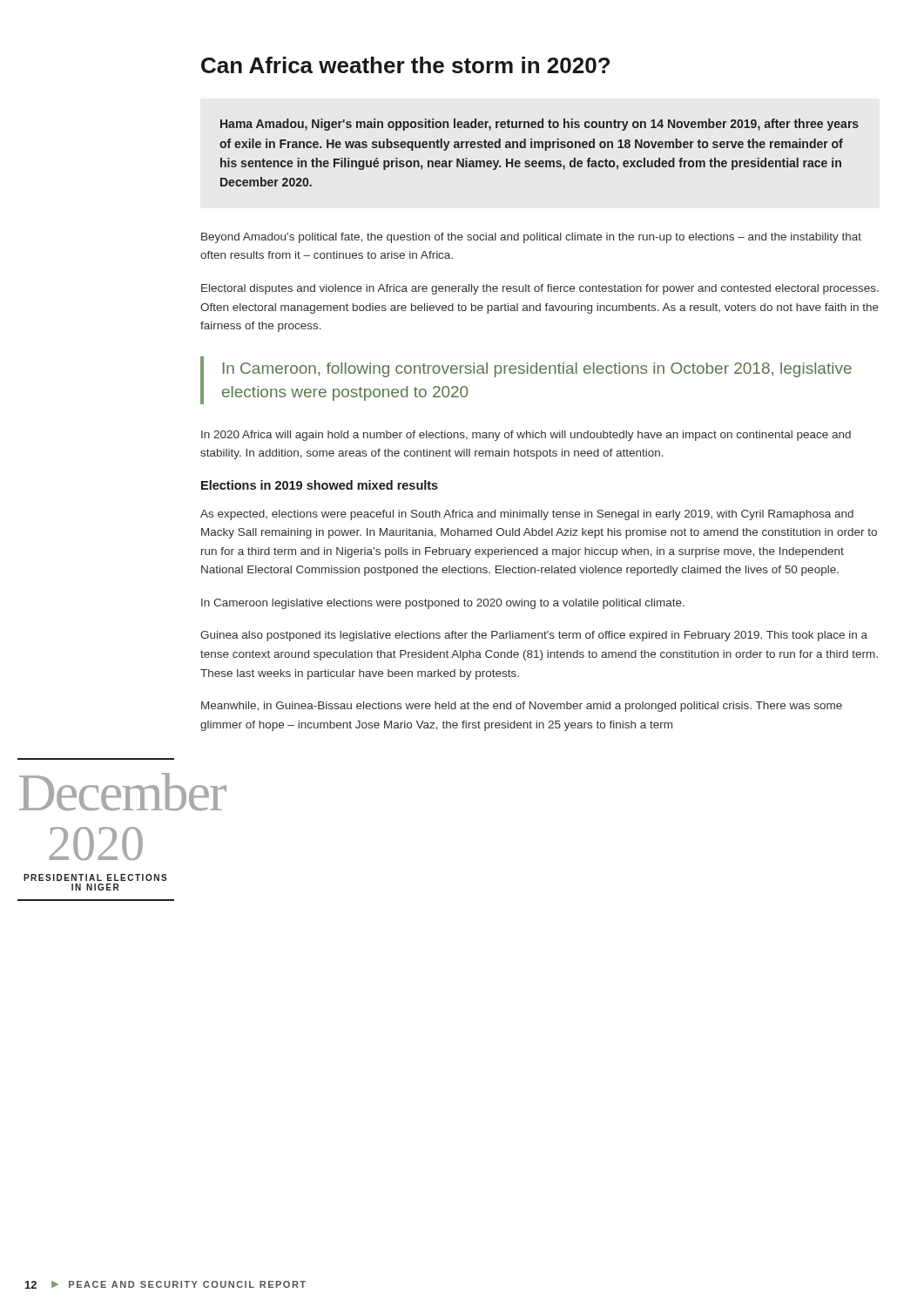Find a section header
The image size is (924, 1307).
[x=319, y=485]
